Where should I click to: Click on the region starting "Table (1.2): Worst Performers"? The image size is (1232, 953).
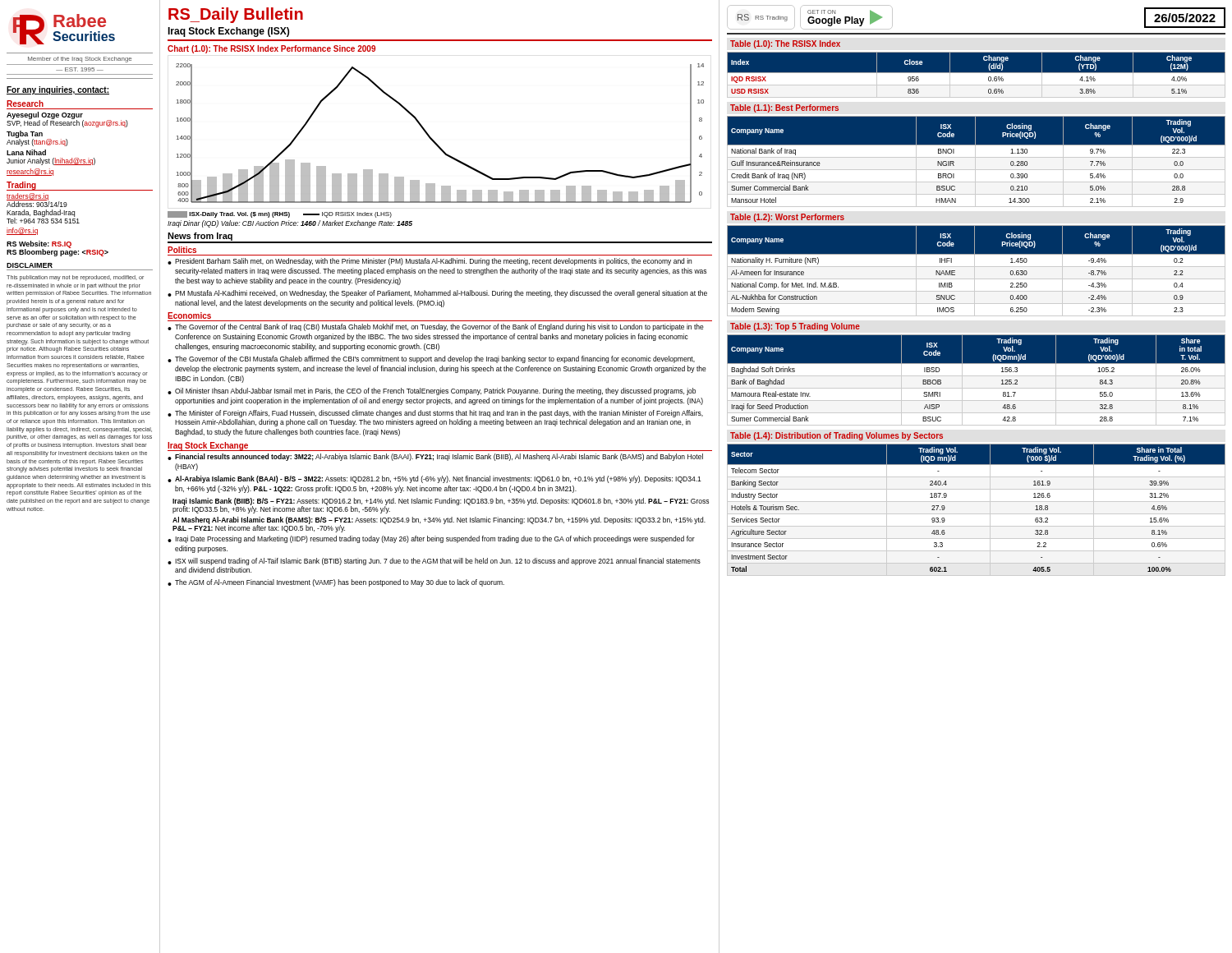click(x=787, y=217)
